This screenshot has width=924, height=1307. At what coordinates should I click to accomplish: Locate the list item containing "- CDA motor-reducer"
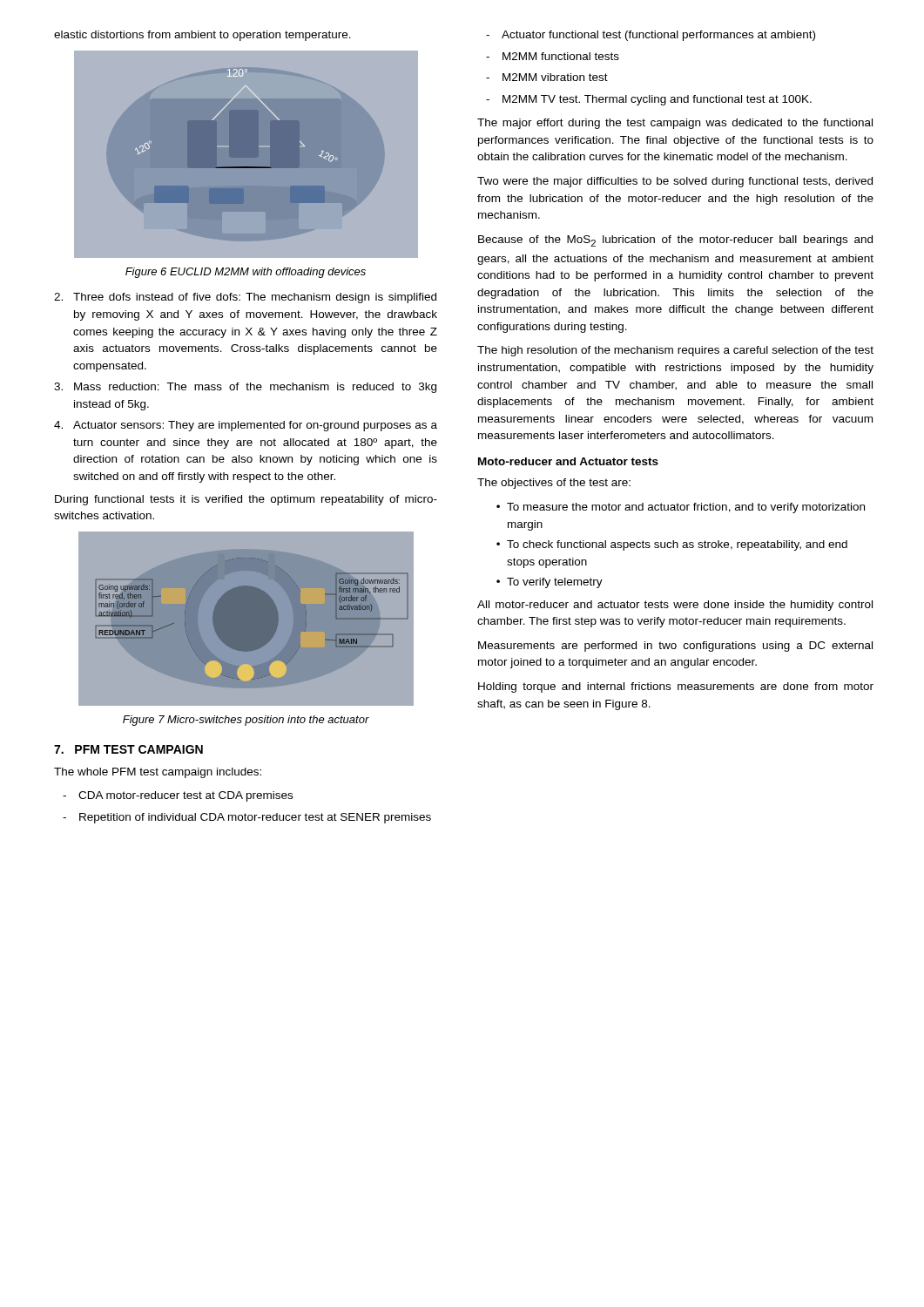(250, 796)
